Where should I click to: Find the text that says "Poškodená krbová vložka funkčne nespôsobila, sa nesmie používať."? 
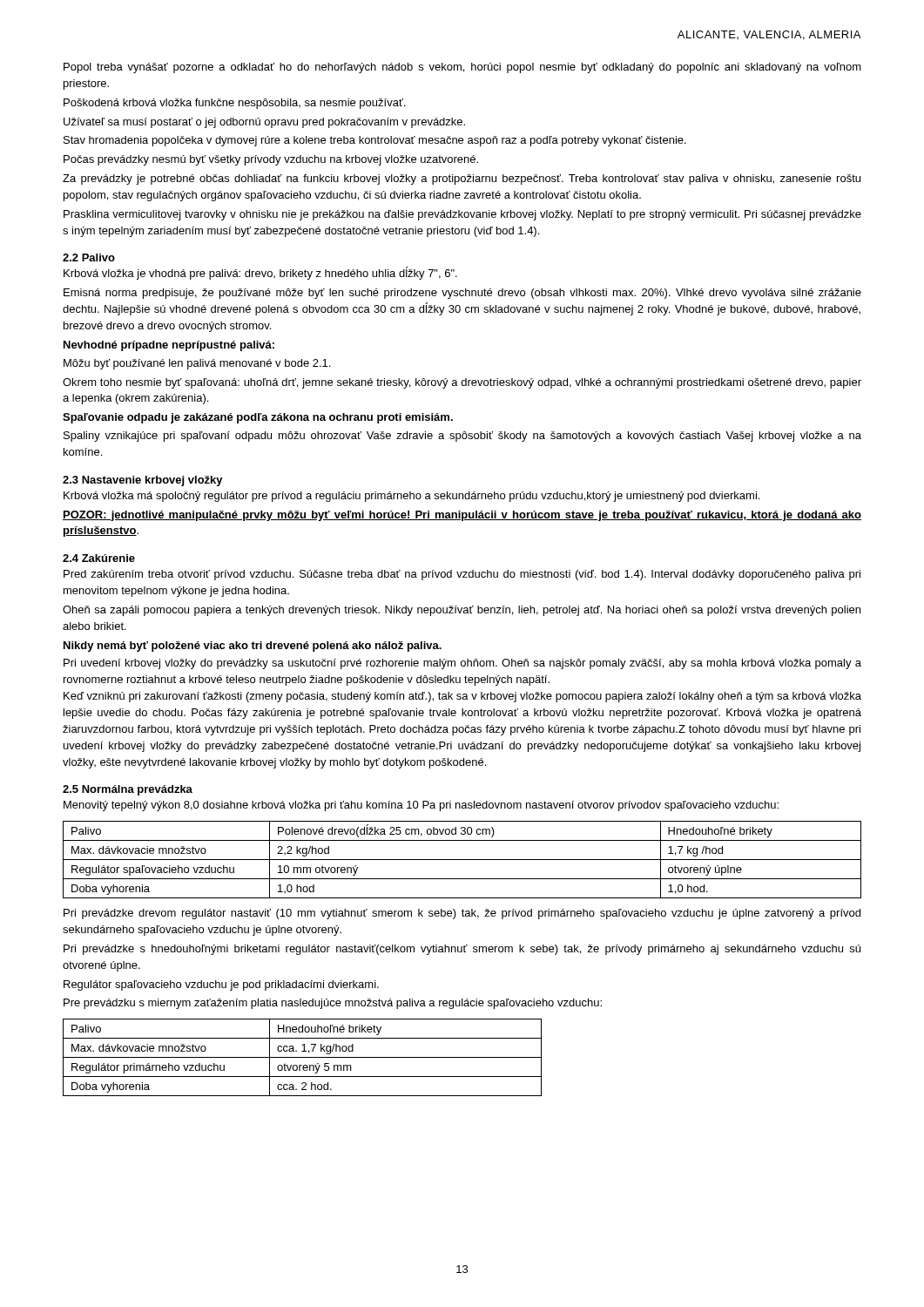[234, 102]
